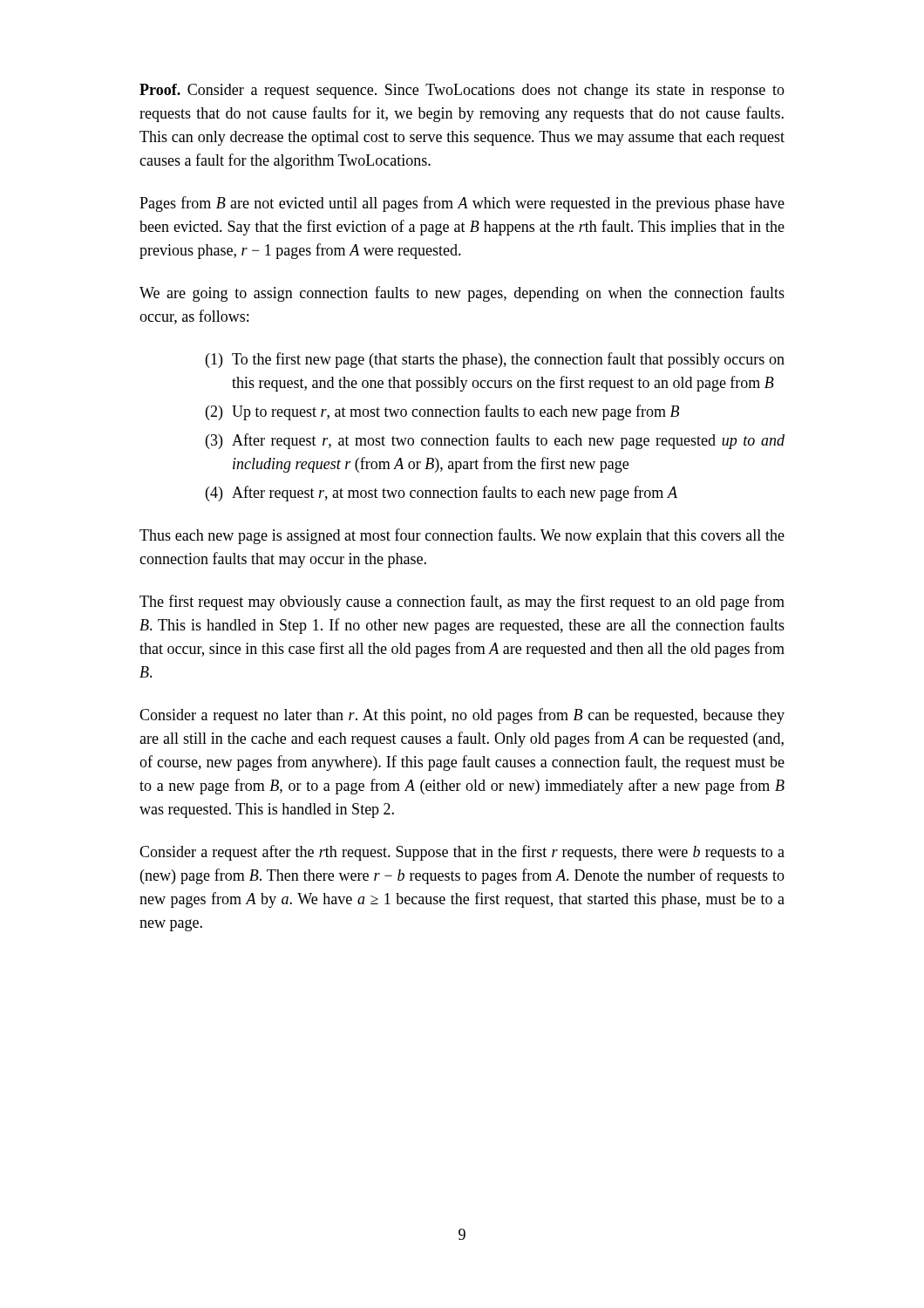This screenshot has width=924, height=1308.
Task: Click the passage that begins "Consider a request no later than"
Action: (462, 762)
